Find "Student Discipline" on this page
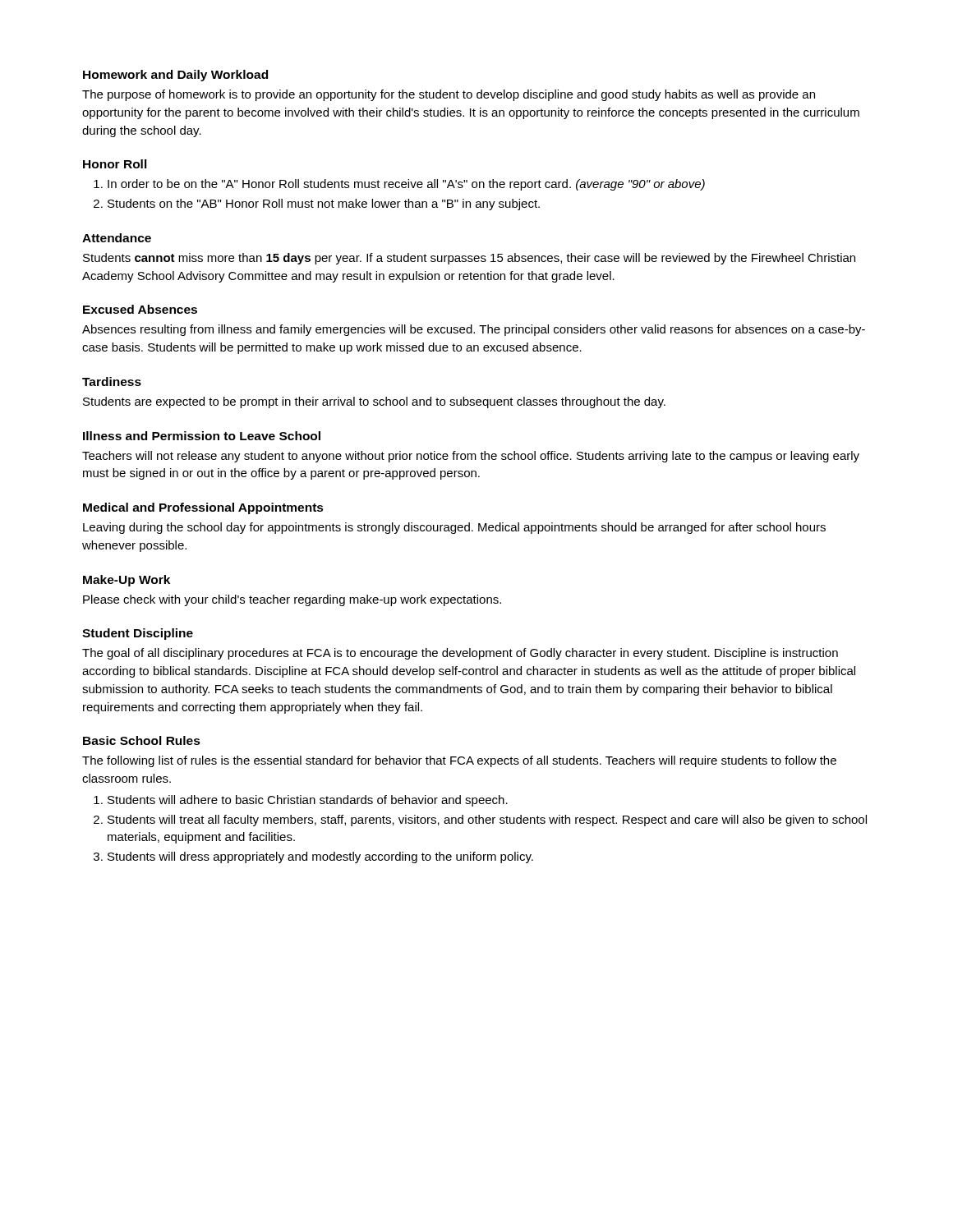Image resolution: width=953 pixels, height=1232 pixels. point(138,633)
